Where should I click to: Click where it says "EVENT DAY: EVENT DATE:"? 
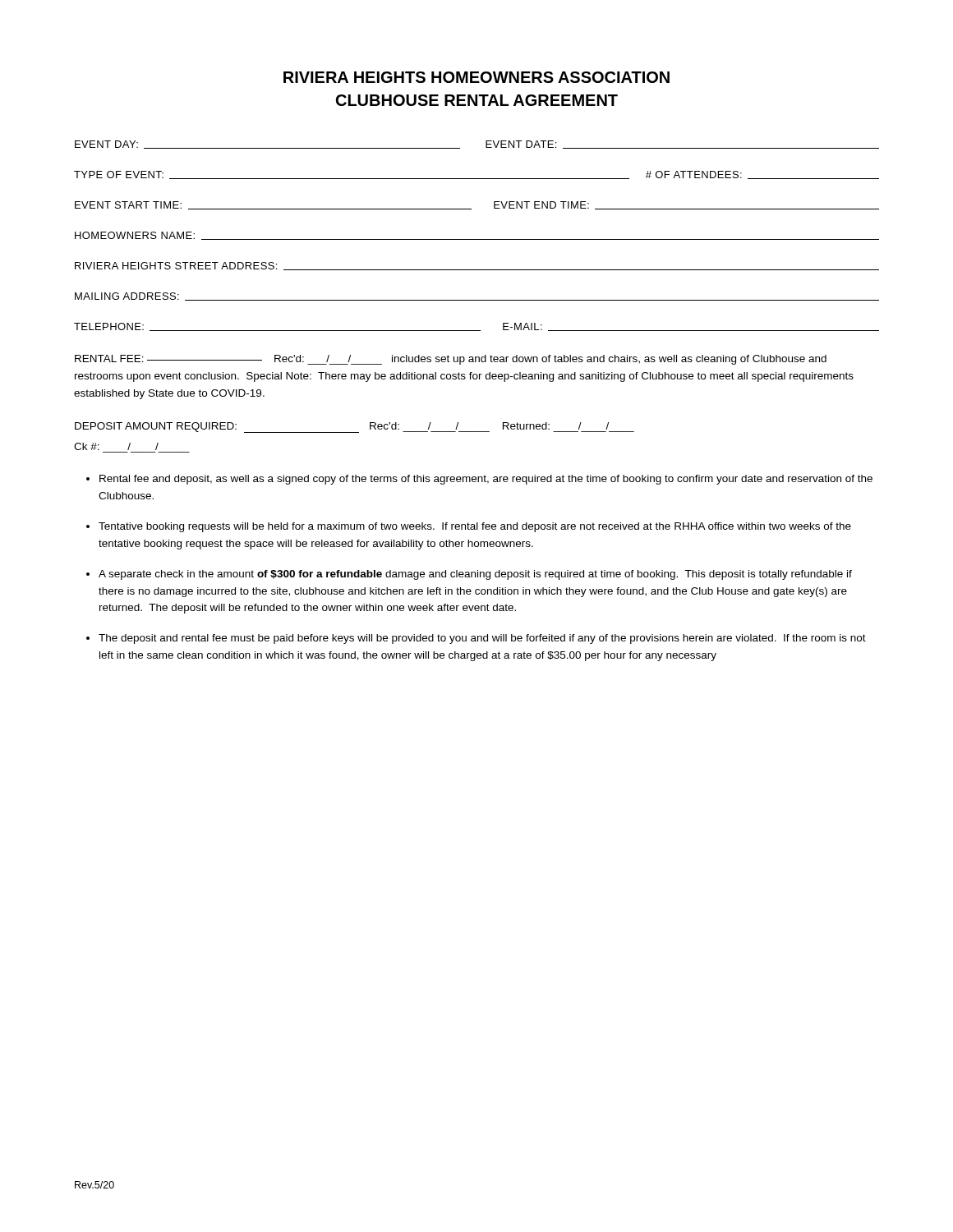click(476, 144)
